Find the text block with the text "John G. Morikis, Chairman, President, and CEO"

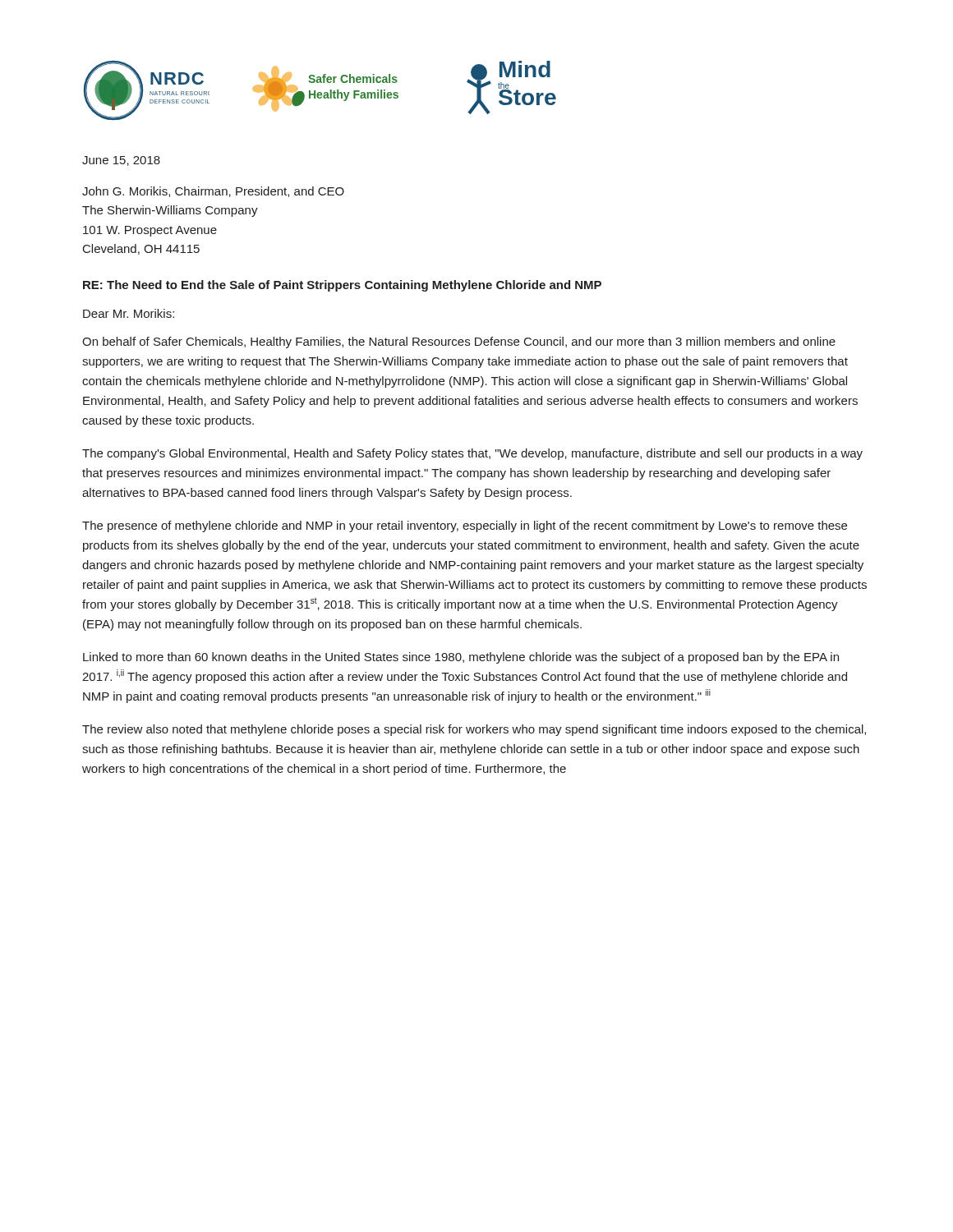[213, 220]
